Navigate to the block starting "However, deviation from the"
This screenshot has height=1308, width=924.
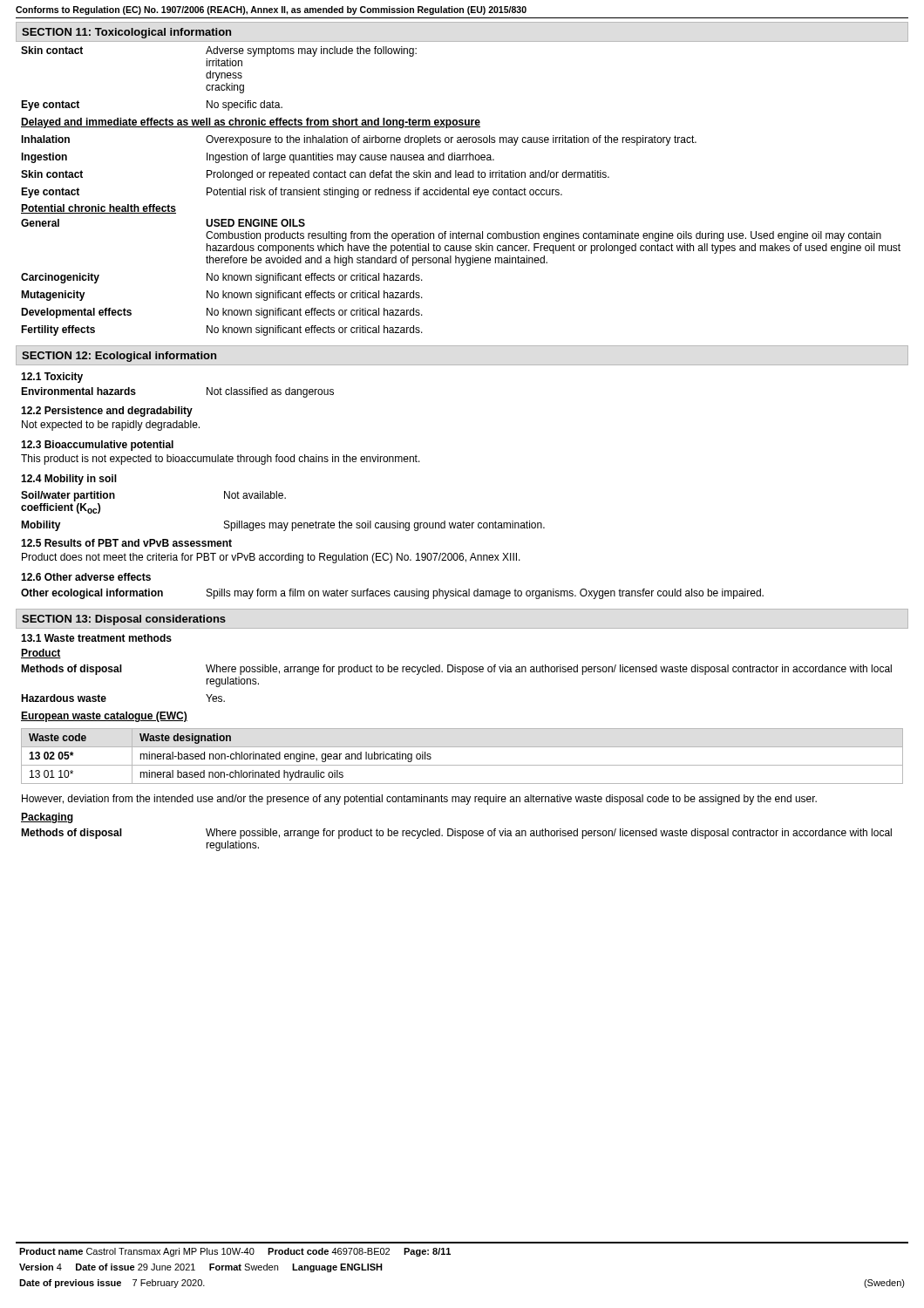(x=419, y=799)
